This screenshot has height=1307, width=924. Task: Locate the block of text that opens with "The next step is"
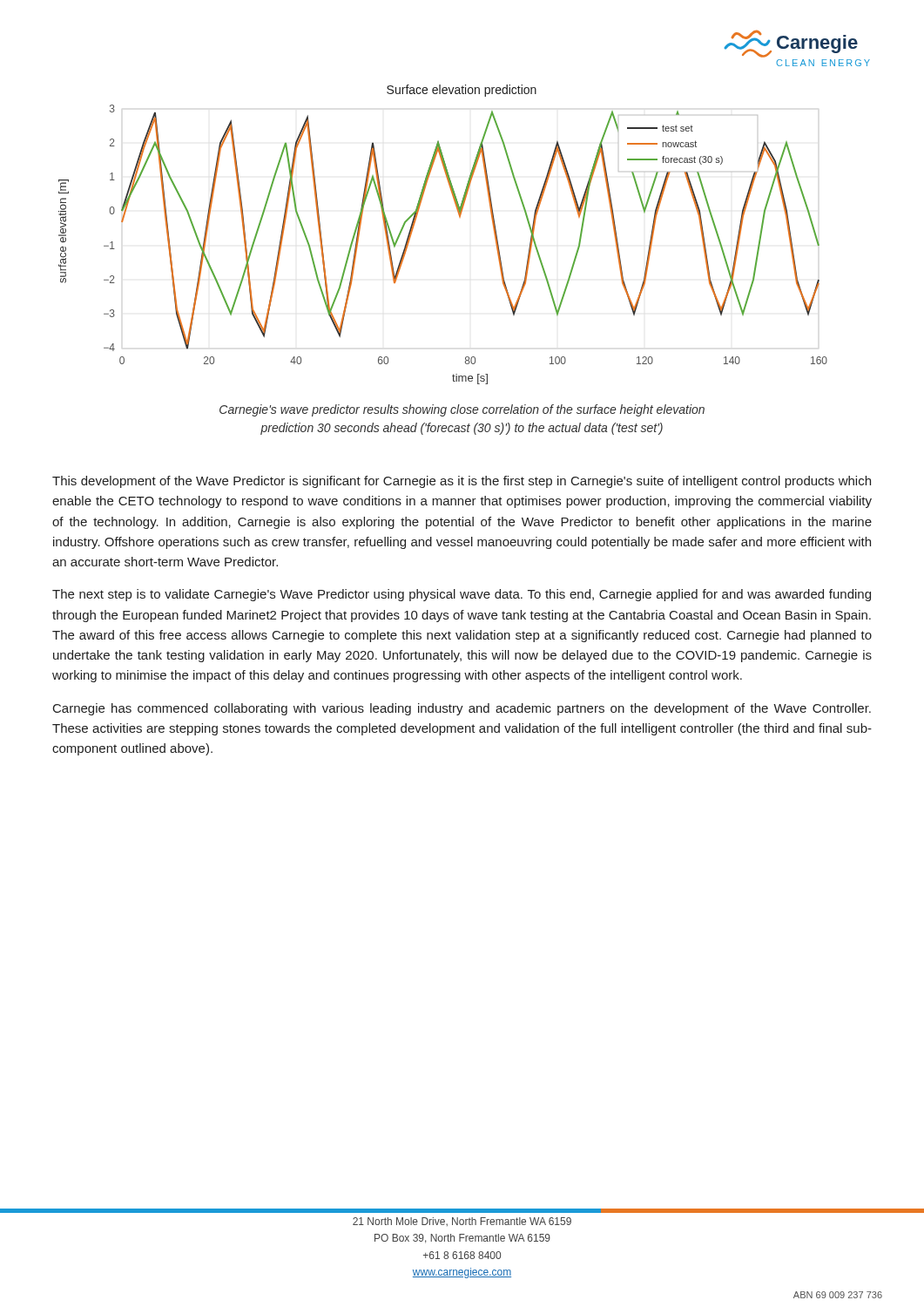pos(462,635)
